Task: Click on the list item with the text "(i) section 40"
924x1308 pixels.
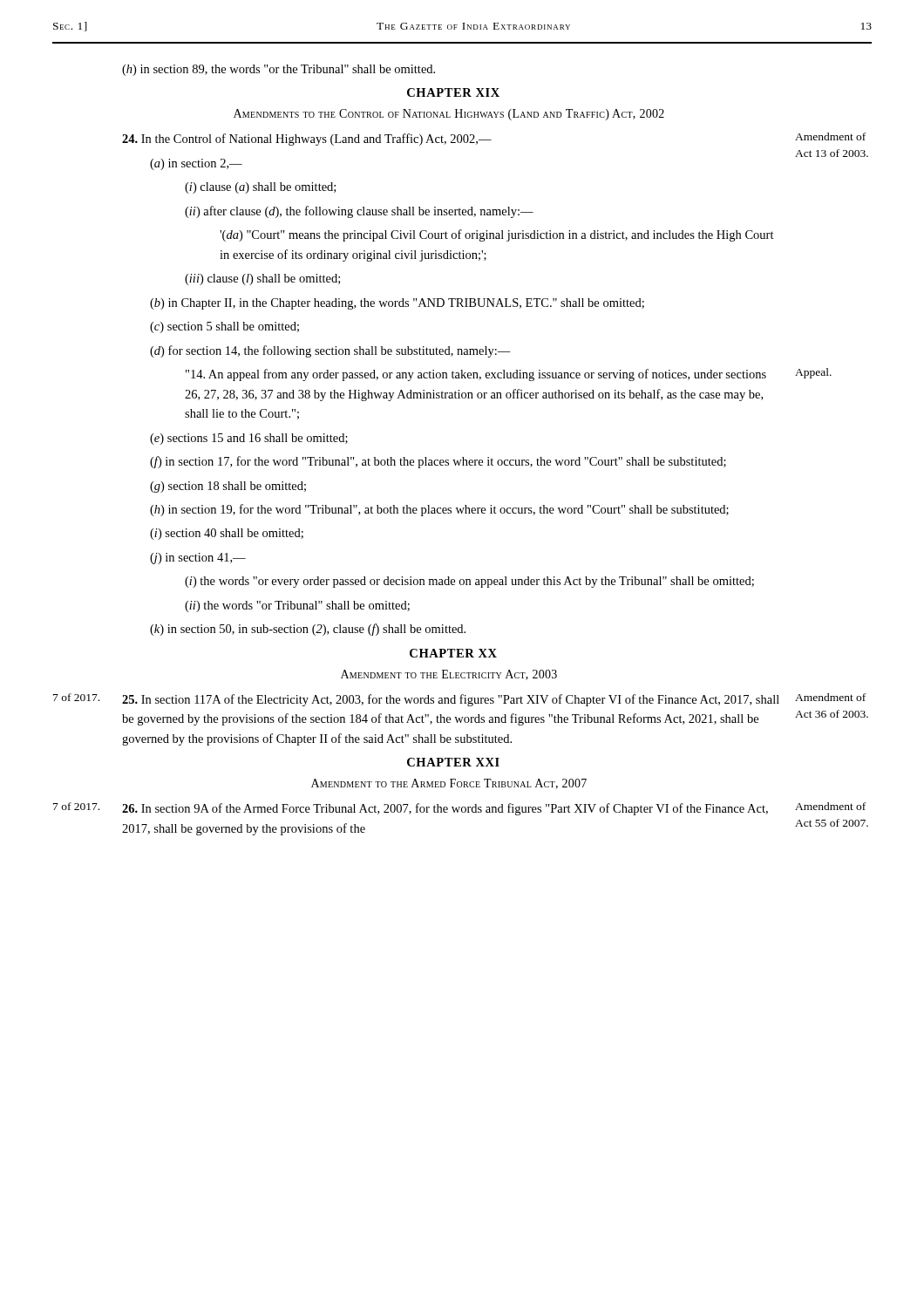Action: (227, 533)
